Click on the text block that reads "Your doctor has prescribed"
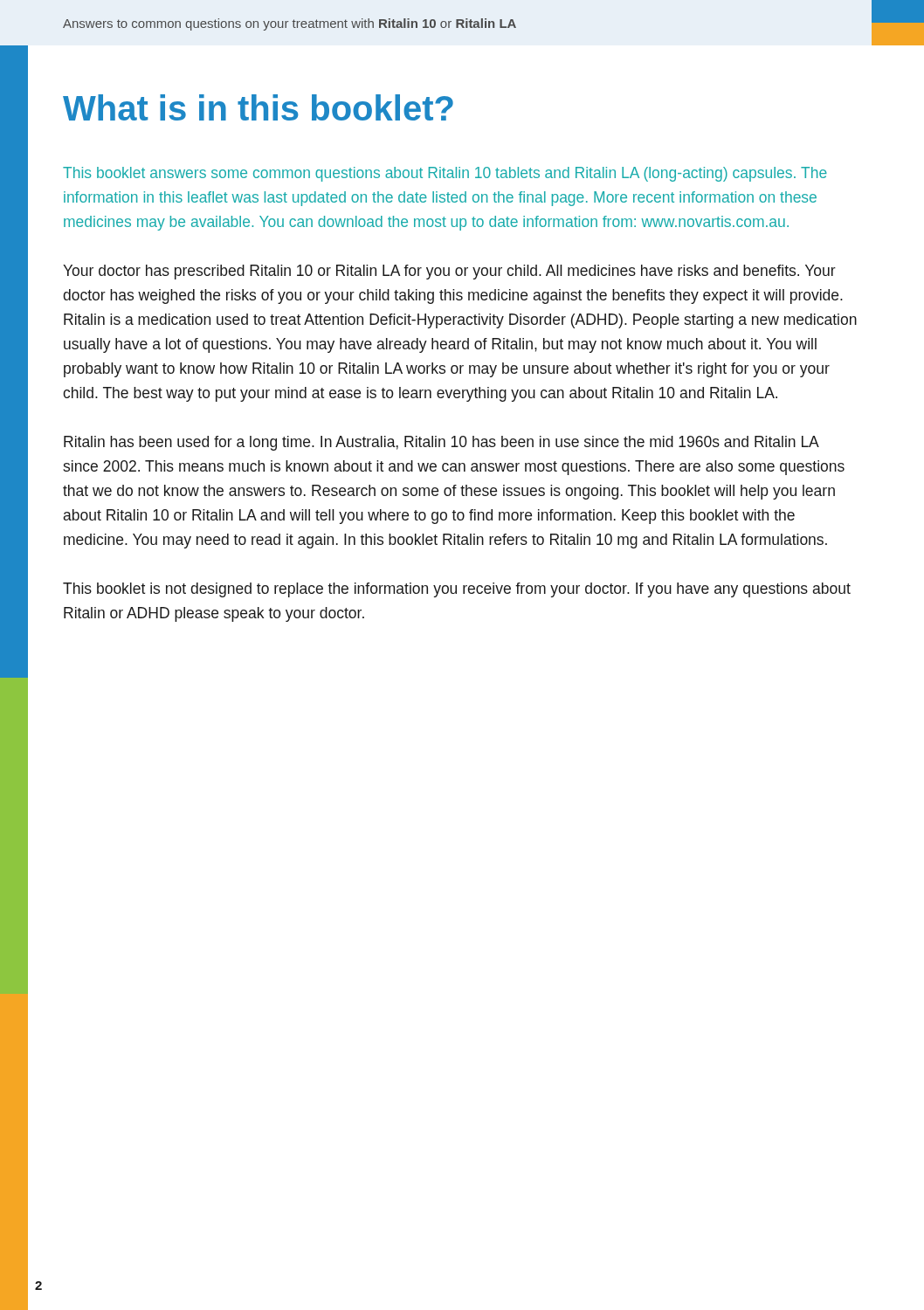This screenshot has width=924, height=1310. (460, 332)
